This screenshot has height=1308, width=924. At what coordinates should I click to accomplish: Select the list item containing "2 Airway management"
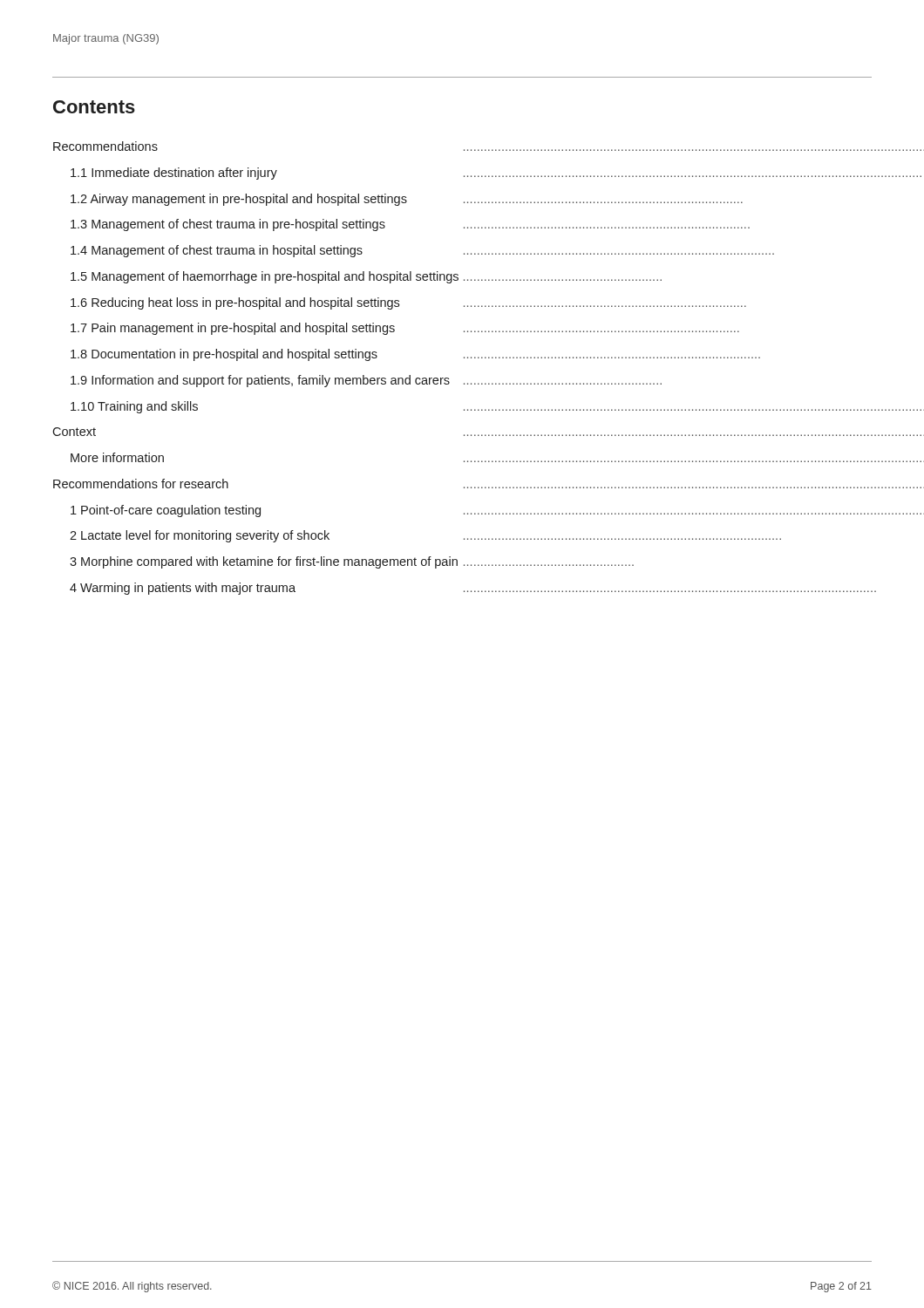click(488, 199)
